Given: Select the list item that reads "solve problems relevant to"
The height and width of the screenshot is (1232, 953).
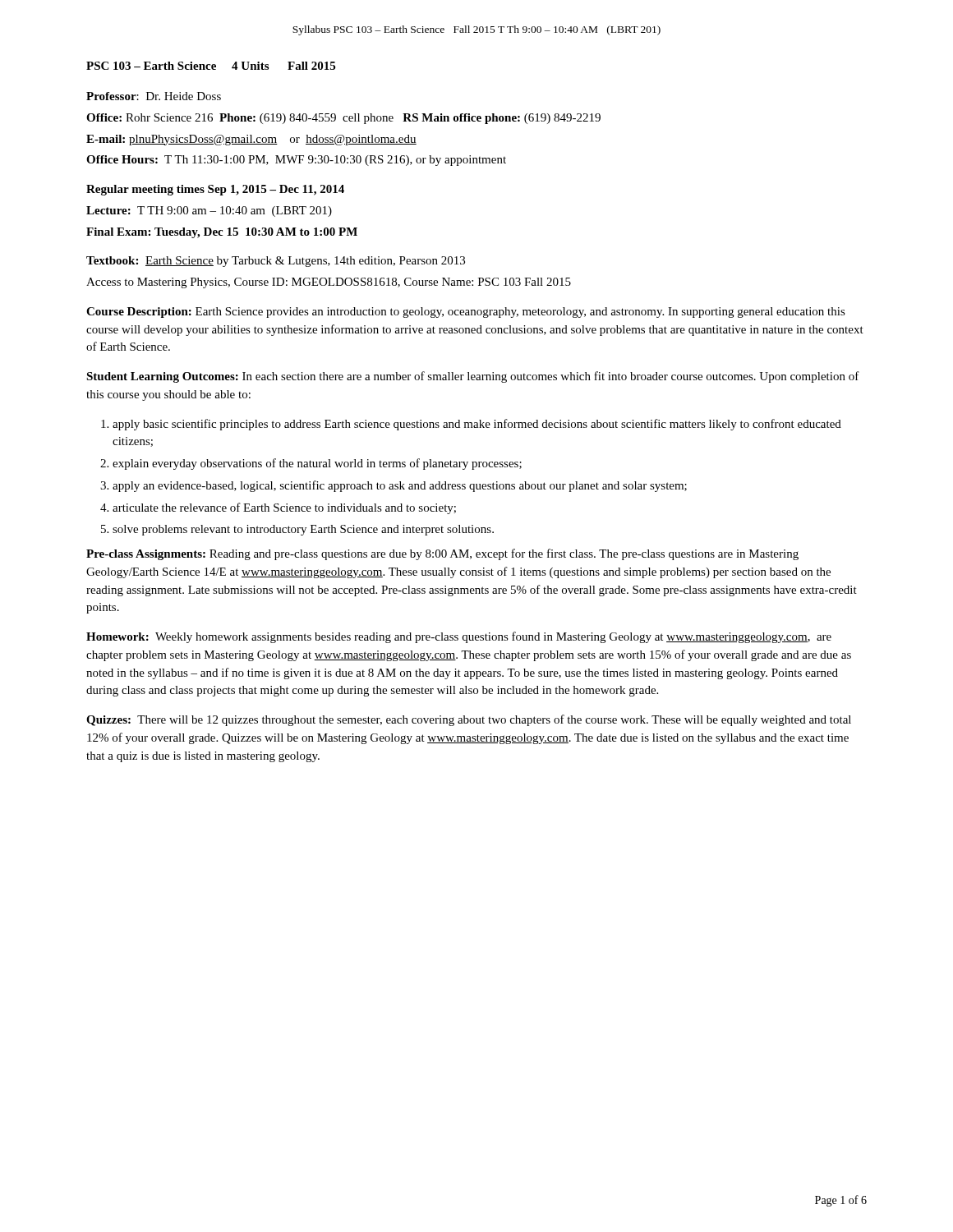Looking at the screenshot, I should click(x=304, y=529).
